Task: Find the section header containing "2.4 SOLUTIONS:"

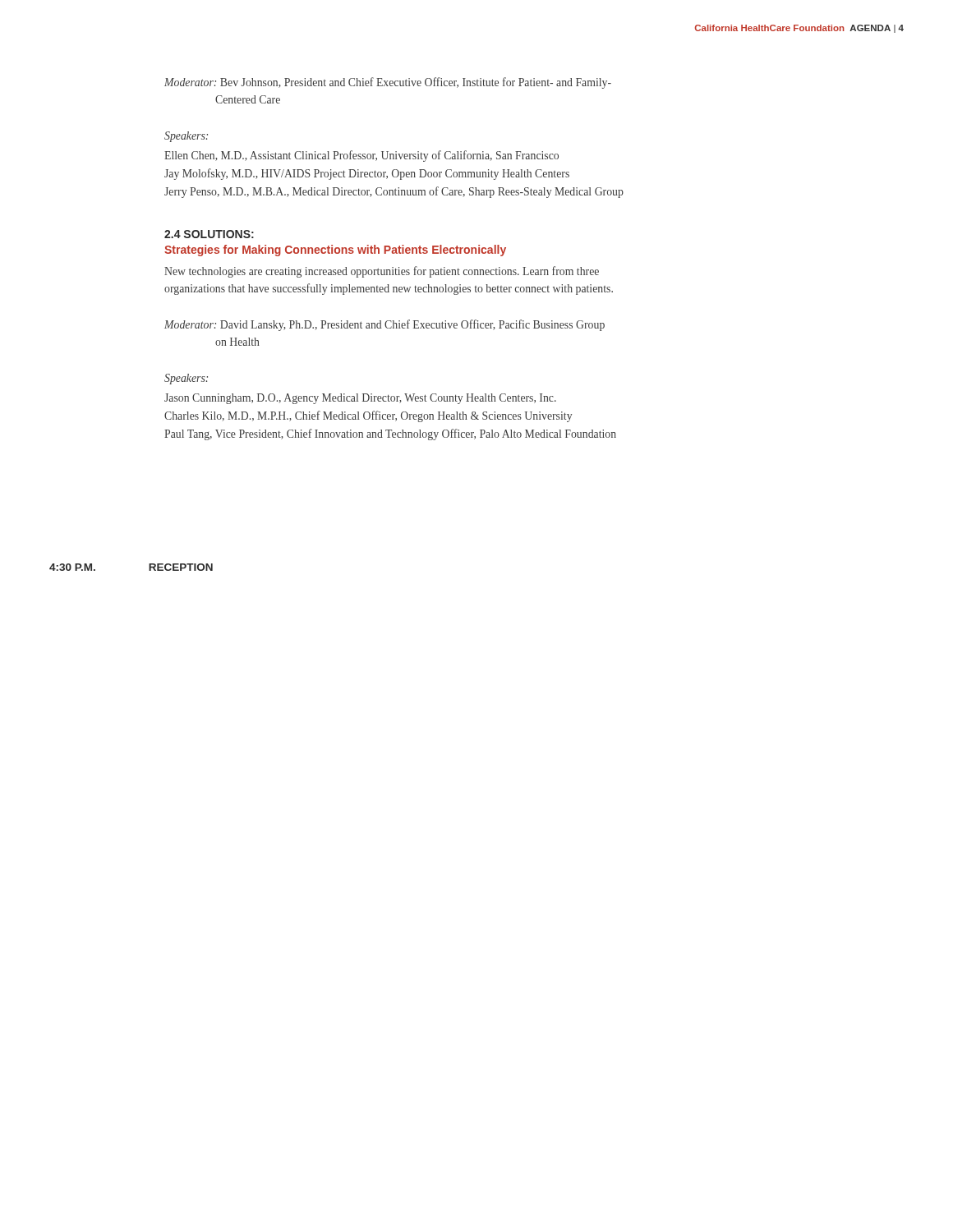Action: point(209,234)
